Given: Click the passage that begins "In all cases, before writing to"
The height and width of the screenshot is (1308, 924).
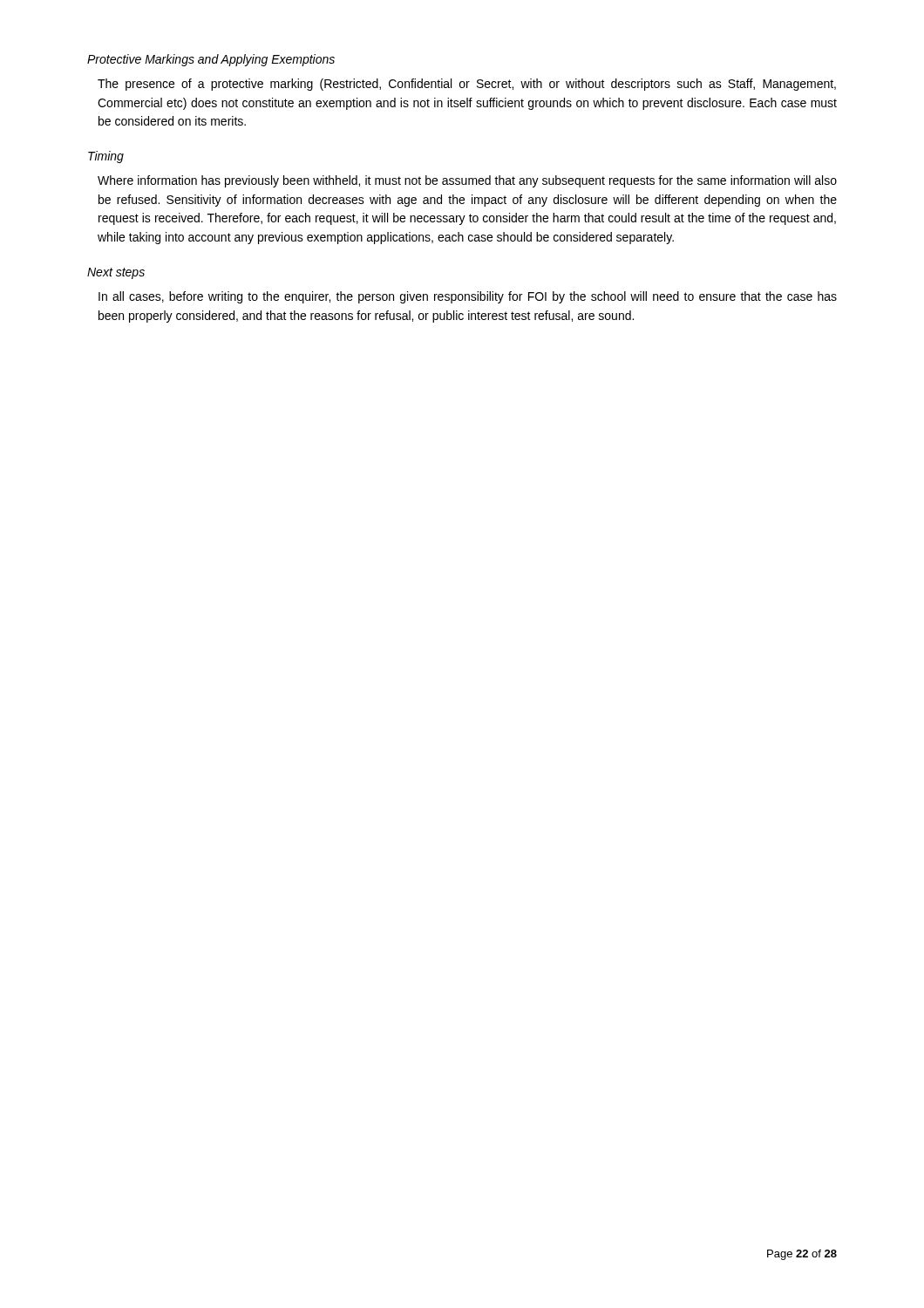Looking at the screenshot, I should click(467, 306).
